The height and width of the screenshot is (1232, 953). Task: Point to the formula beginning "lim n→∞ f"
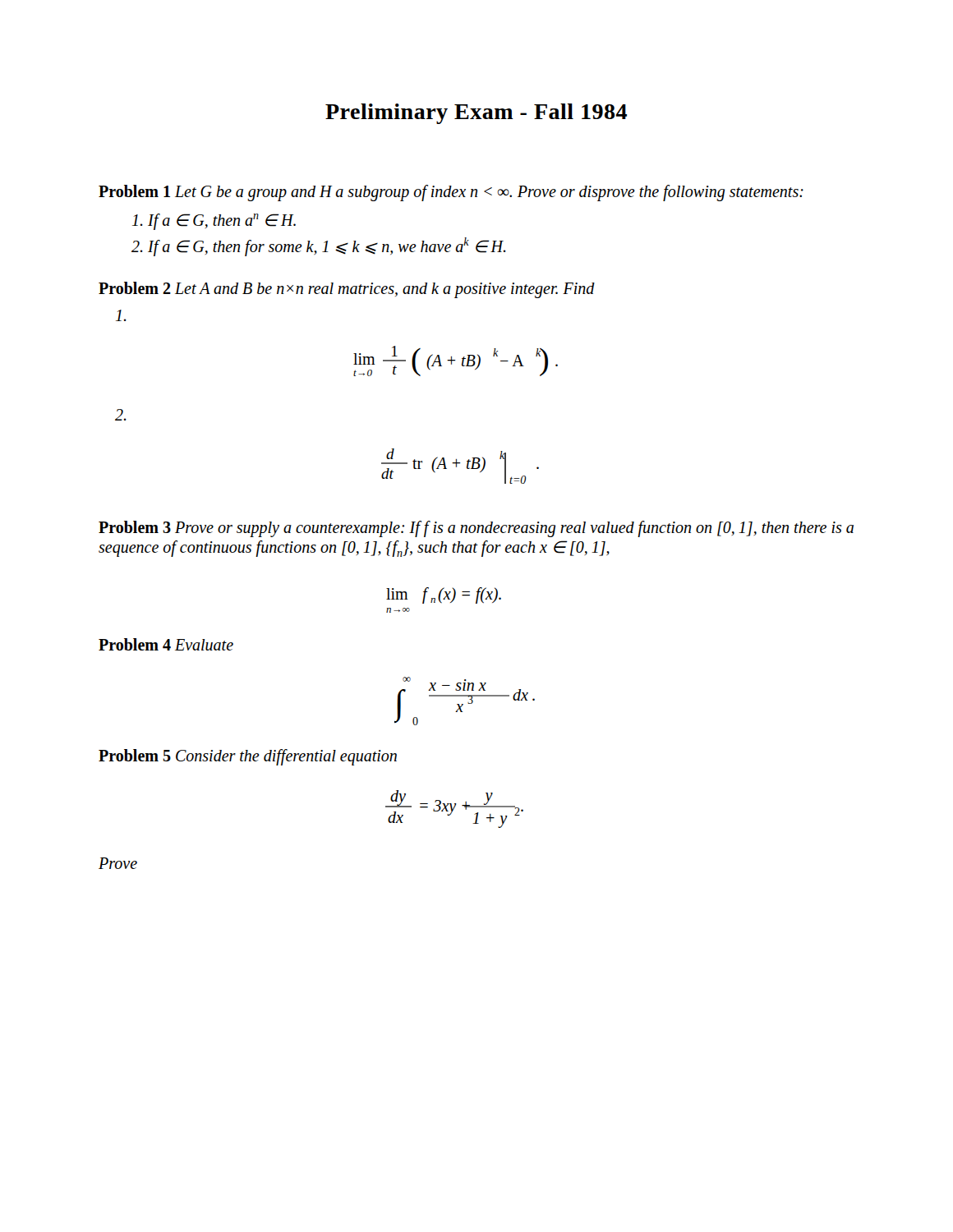coord(476,597)
